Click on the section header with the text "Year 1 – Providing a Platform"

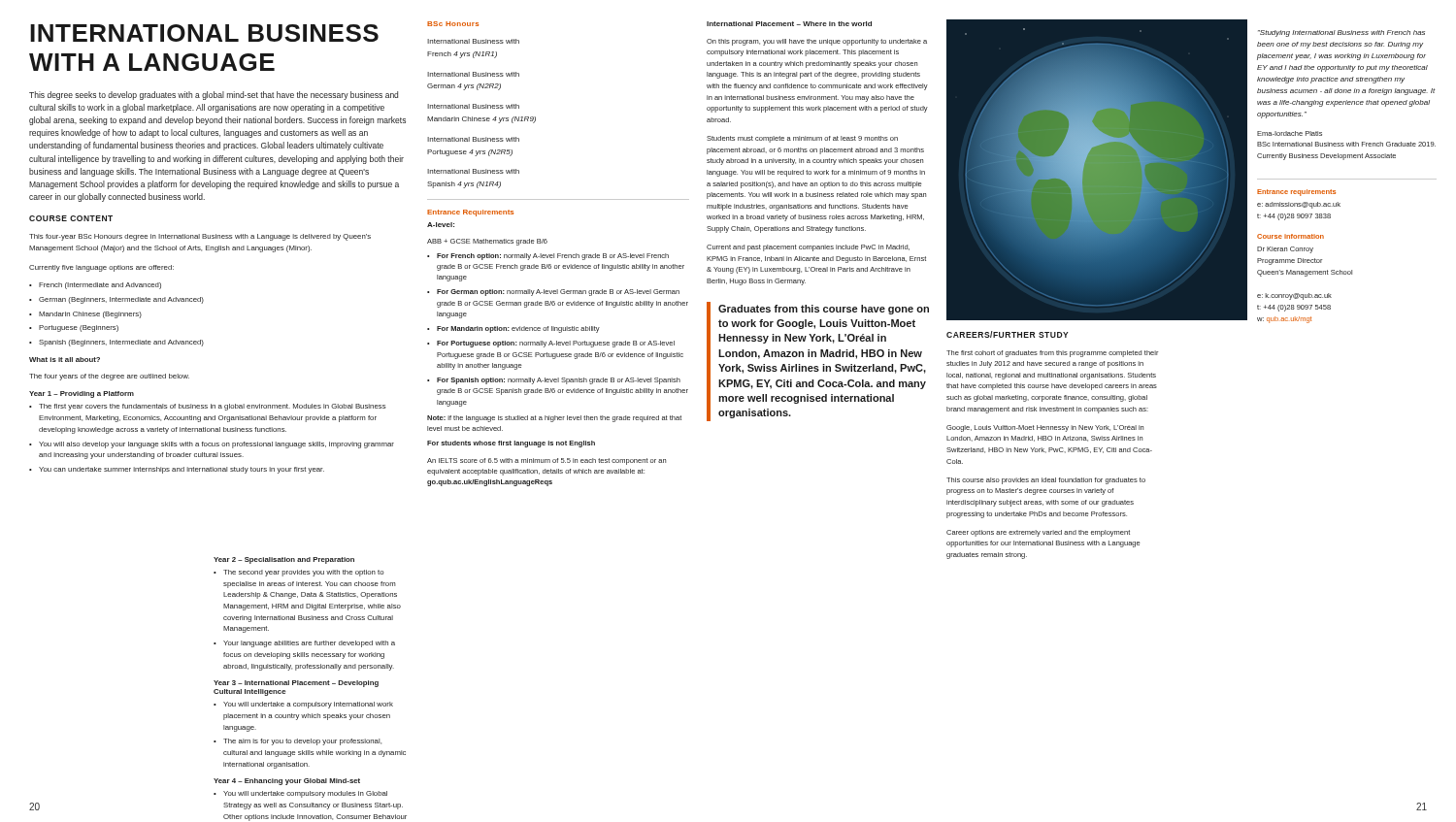click(218, 394)
